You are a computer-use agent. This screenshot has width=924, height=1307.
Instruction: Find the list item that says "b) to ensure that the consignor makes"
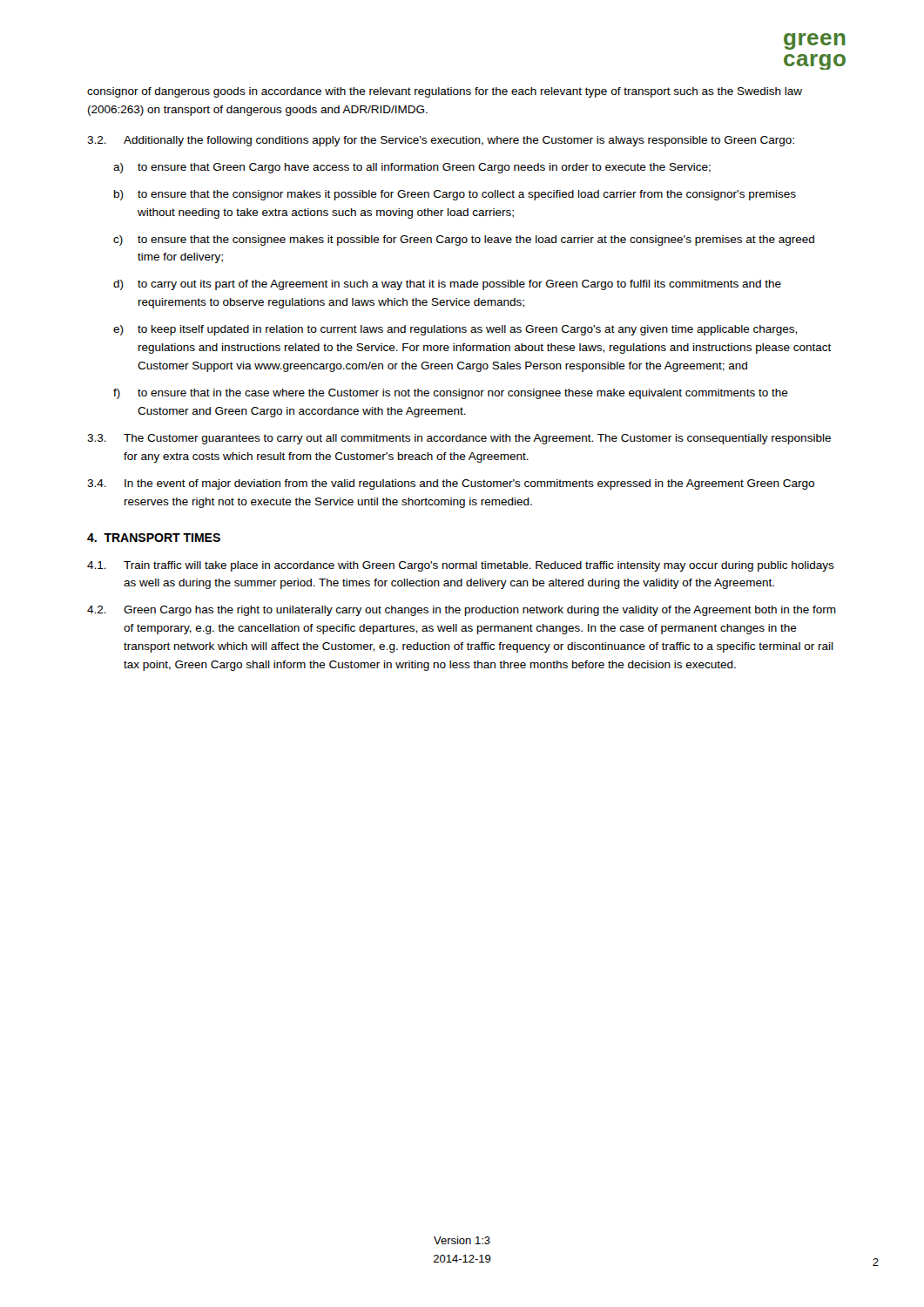475,204
